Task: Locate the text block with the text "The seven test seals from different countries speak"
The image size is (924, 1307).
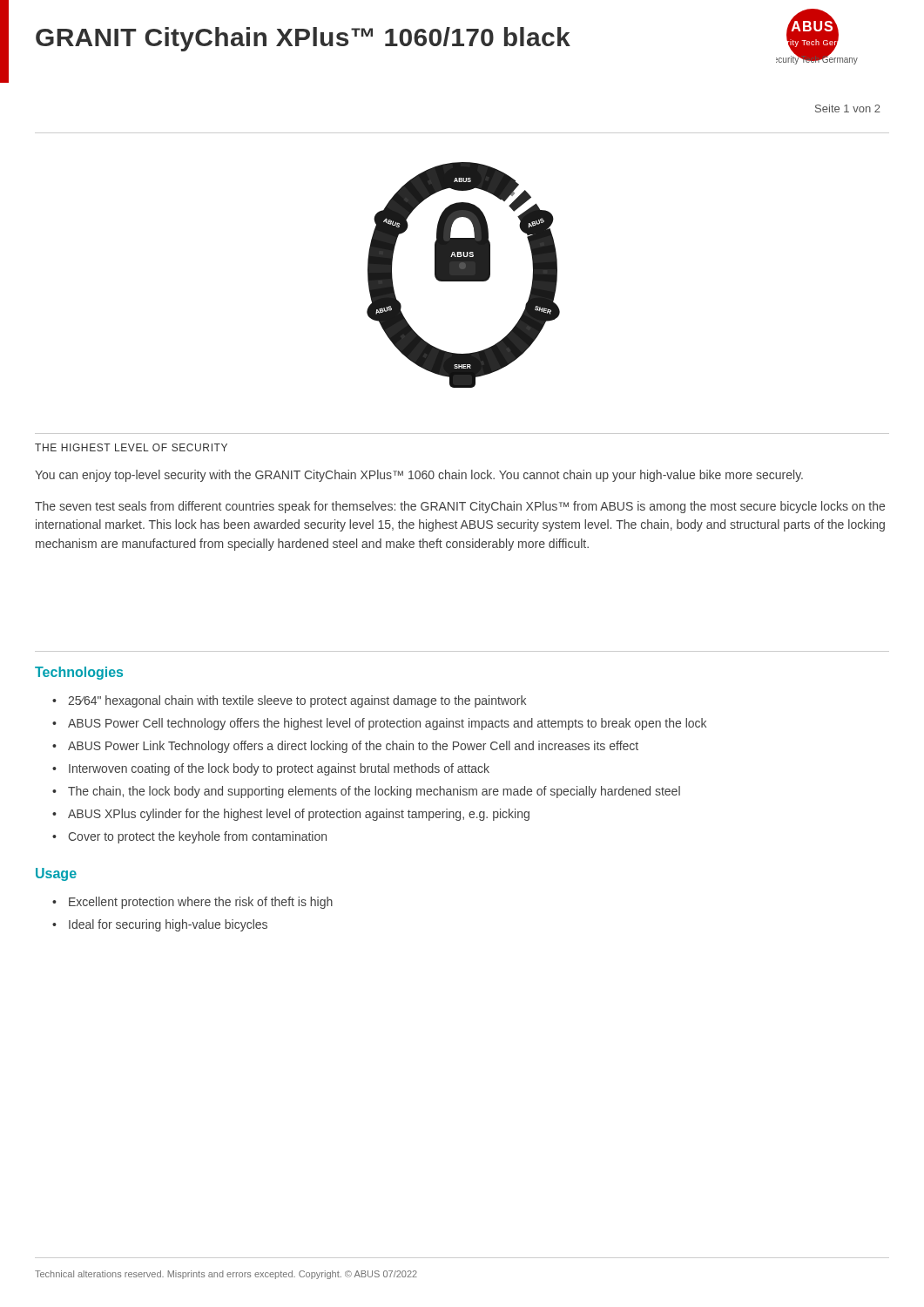Action: pos(460,525)
